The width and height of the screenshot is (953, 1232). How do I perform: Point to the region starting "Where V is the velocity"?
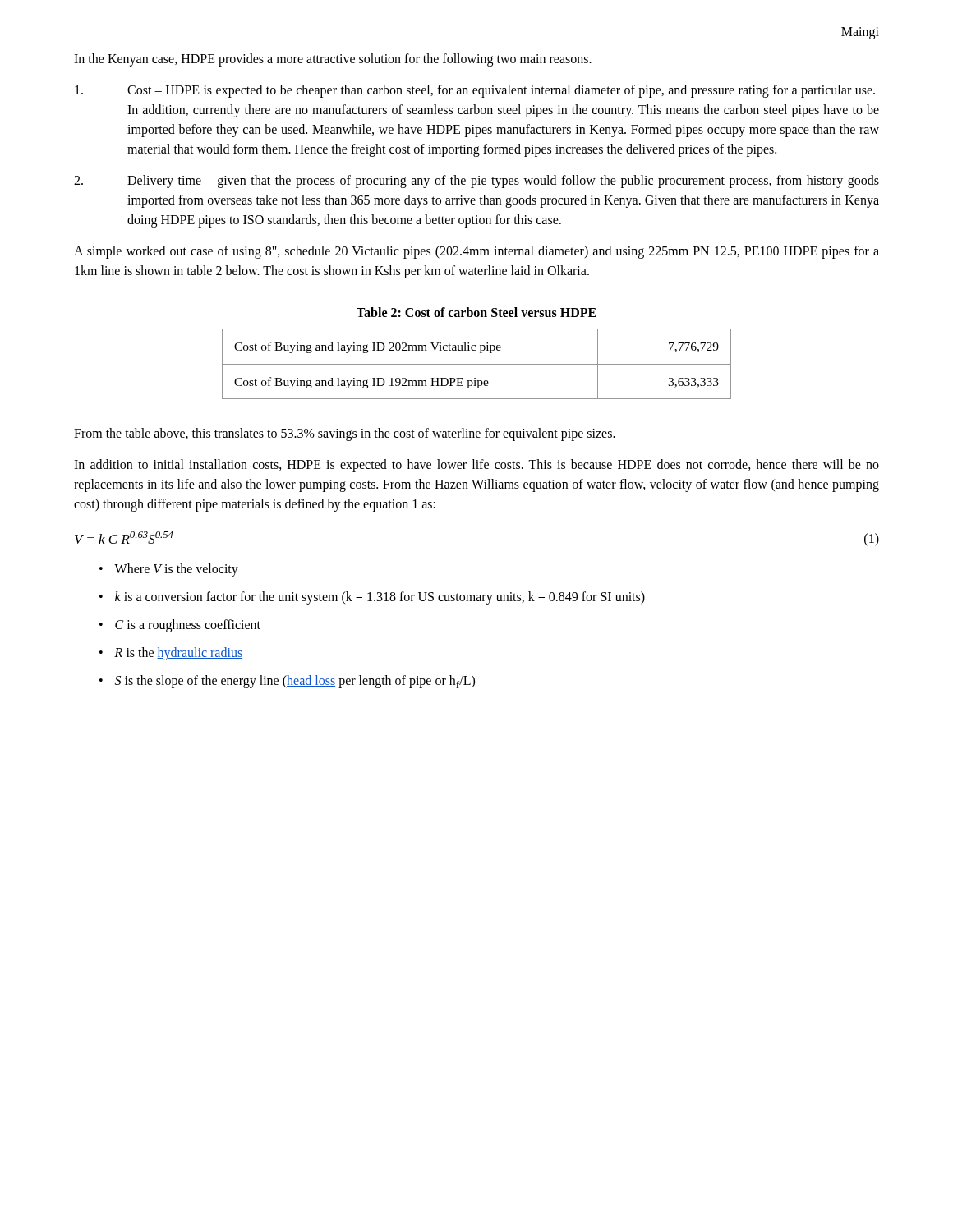[176, 570]
